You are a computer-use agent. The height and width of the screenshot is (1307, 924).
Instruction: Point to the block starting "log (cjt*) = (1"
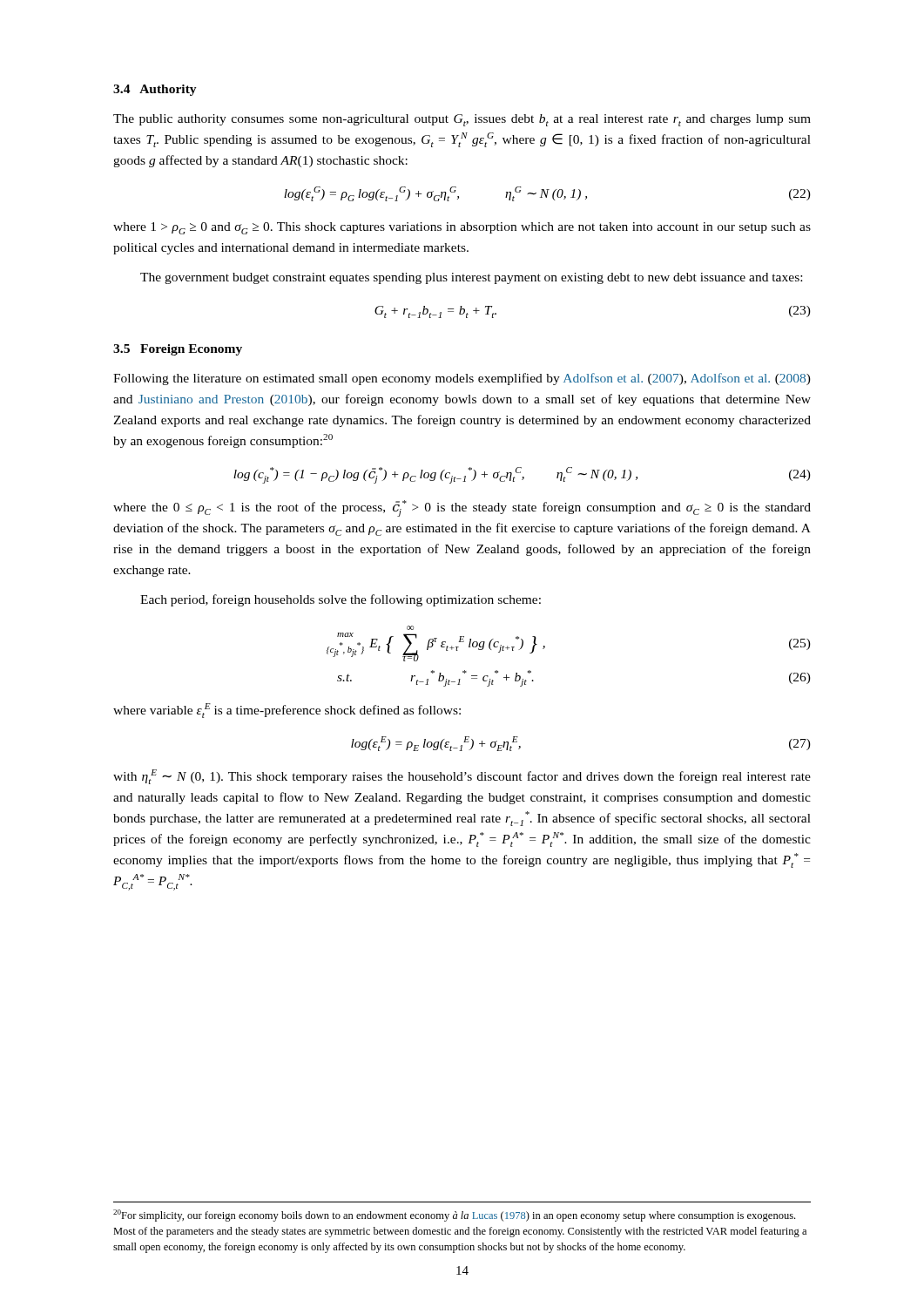(x=462, y=474)
